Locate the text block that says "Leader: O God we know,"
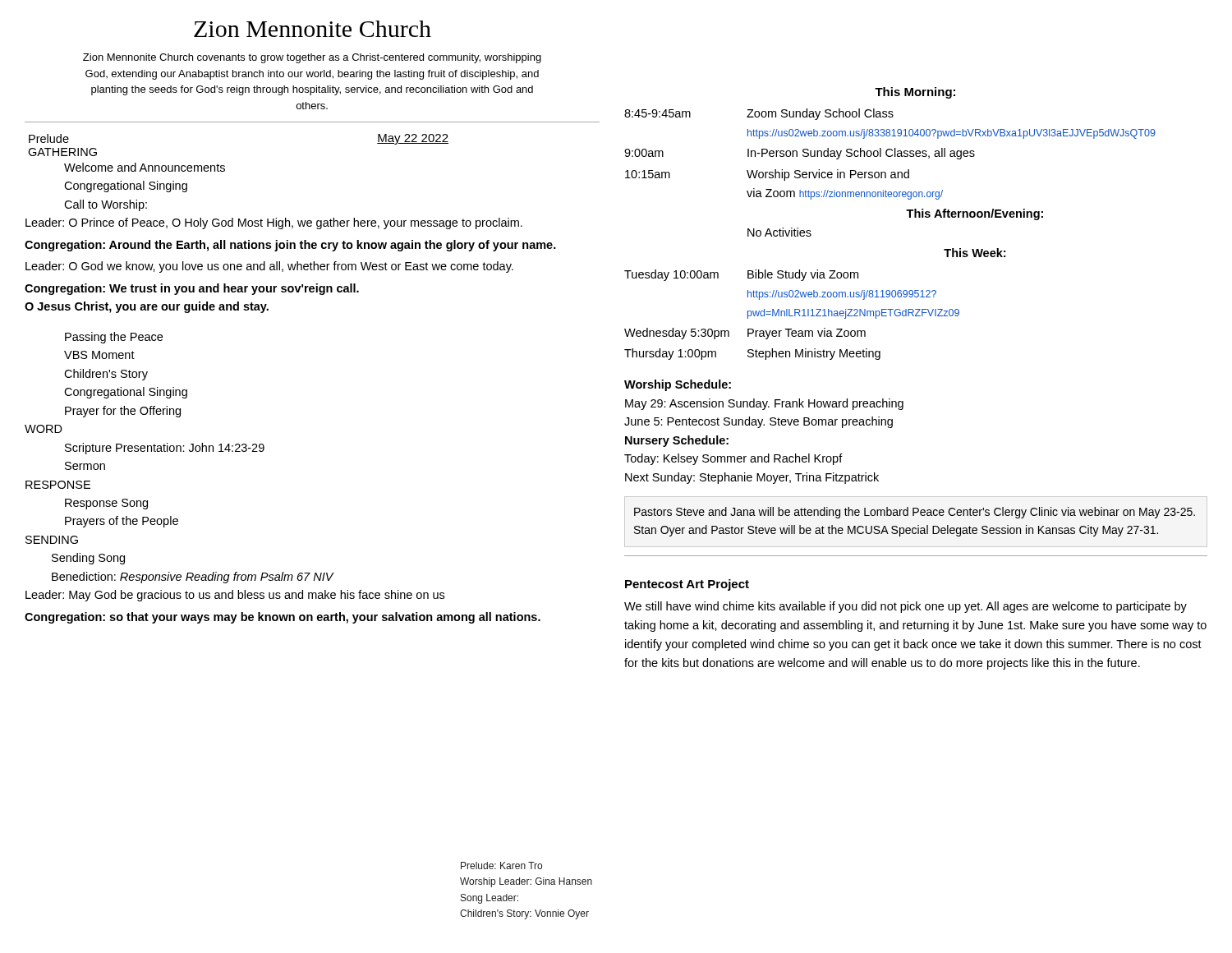 click(269, 266)
